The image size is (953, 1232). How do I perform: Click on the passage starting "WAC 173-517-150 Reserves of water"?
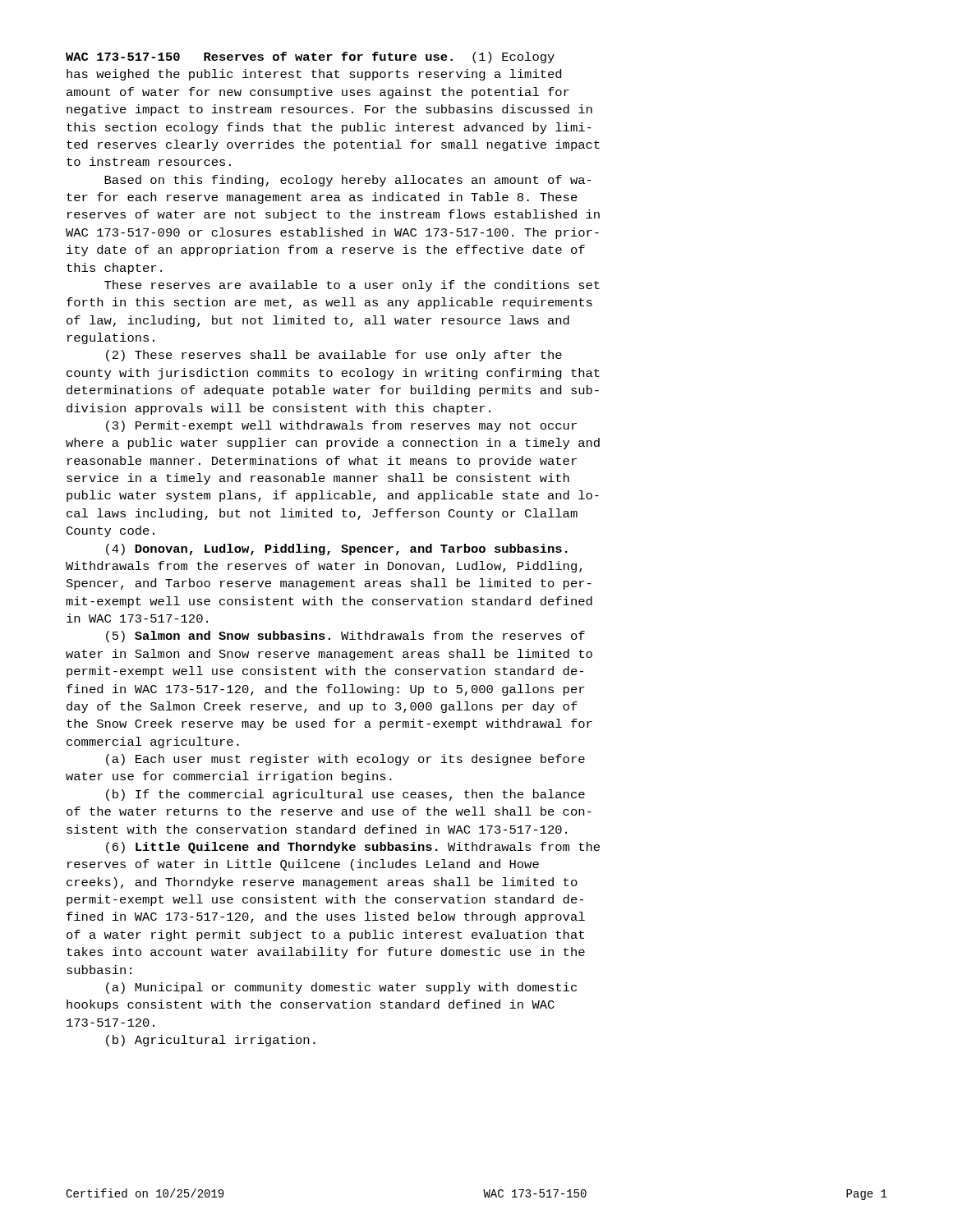(x=333, y=549)
